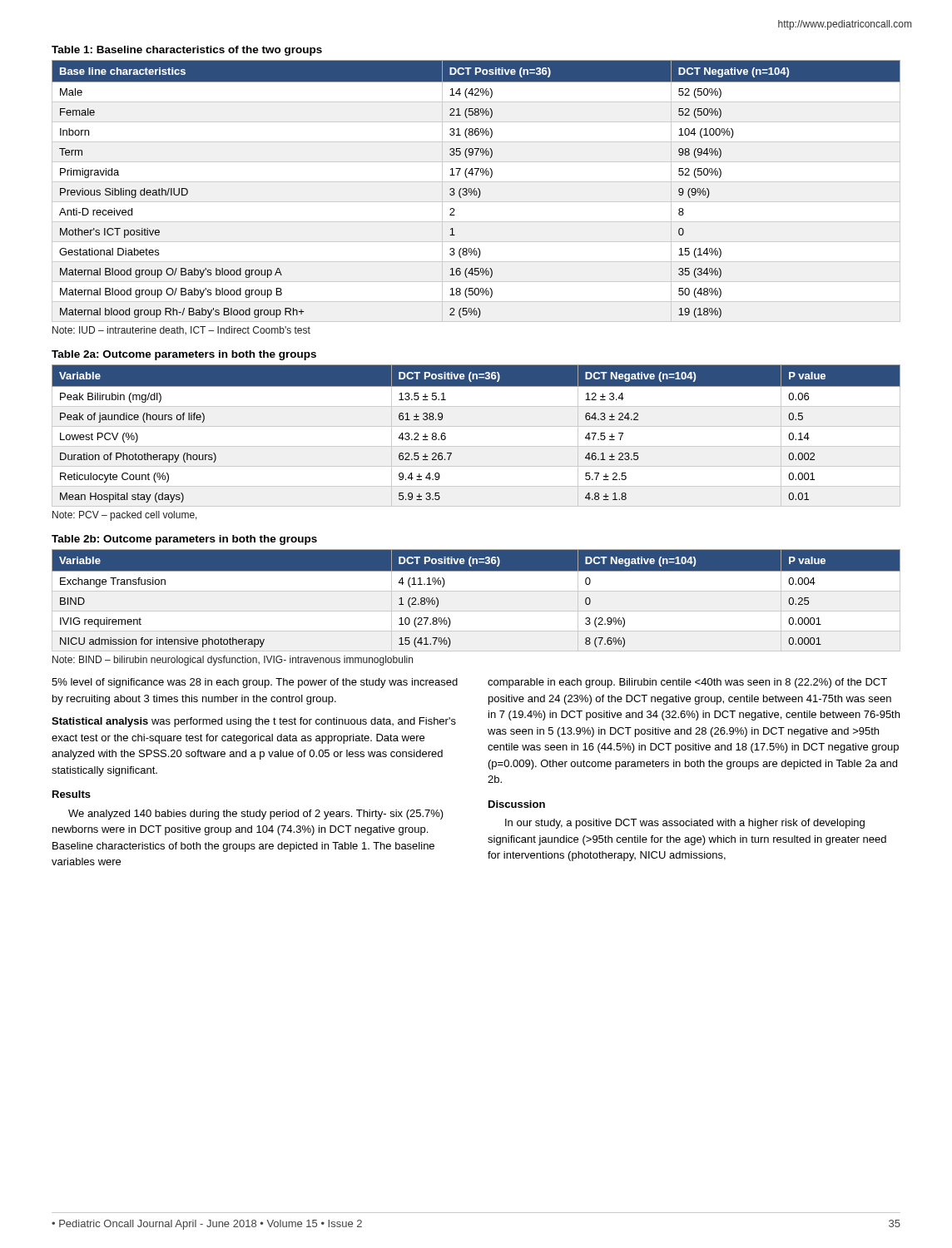
Task: Locate the table with the text "Exchange Transfusion"
Action: [x=476, y=600]
